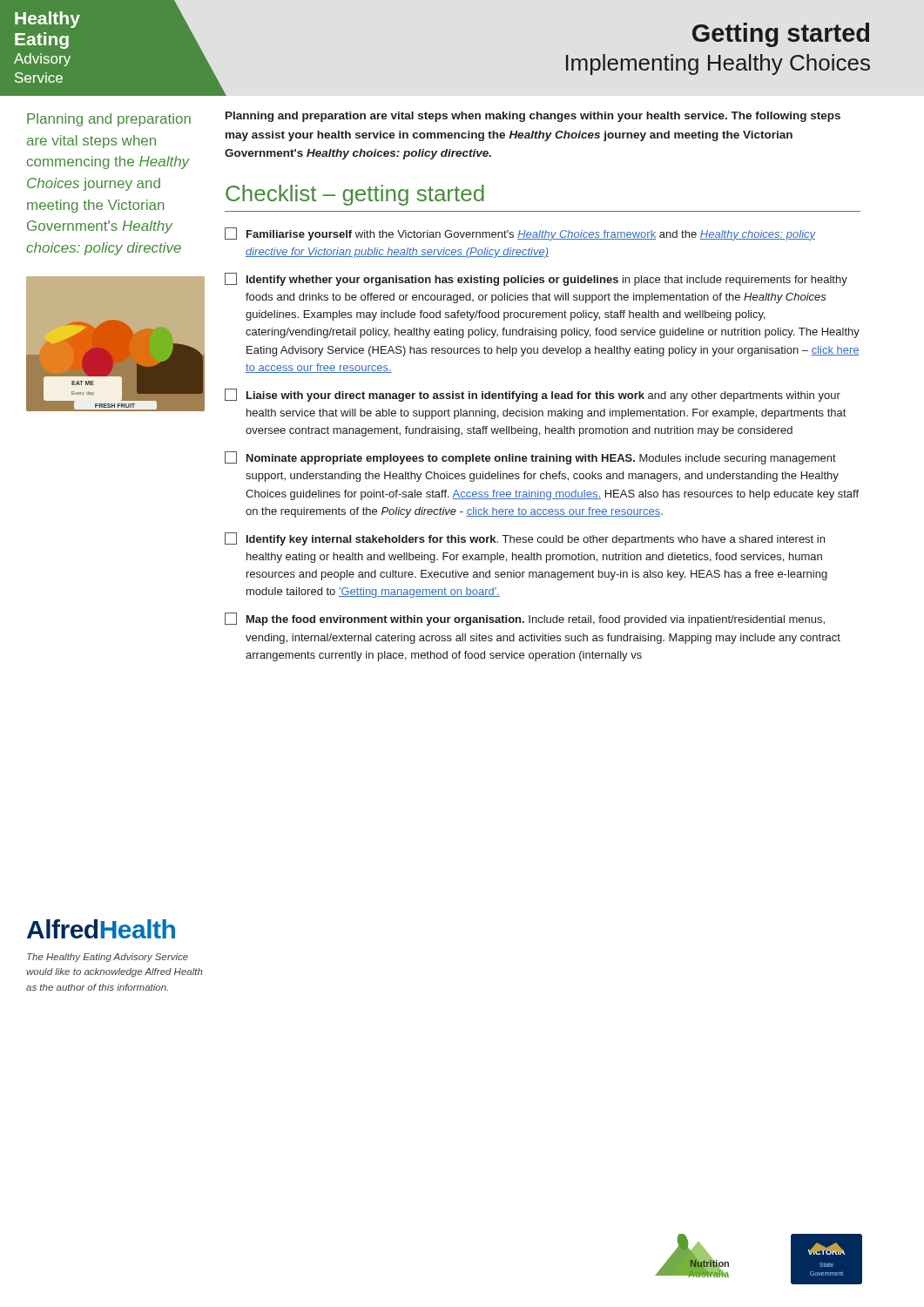
Task: Navigate to the text block starting "Map the food environment within"
Action: tap(543, 637)
